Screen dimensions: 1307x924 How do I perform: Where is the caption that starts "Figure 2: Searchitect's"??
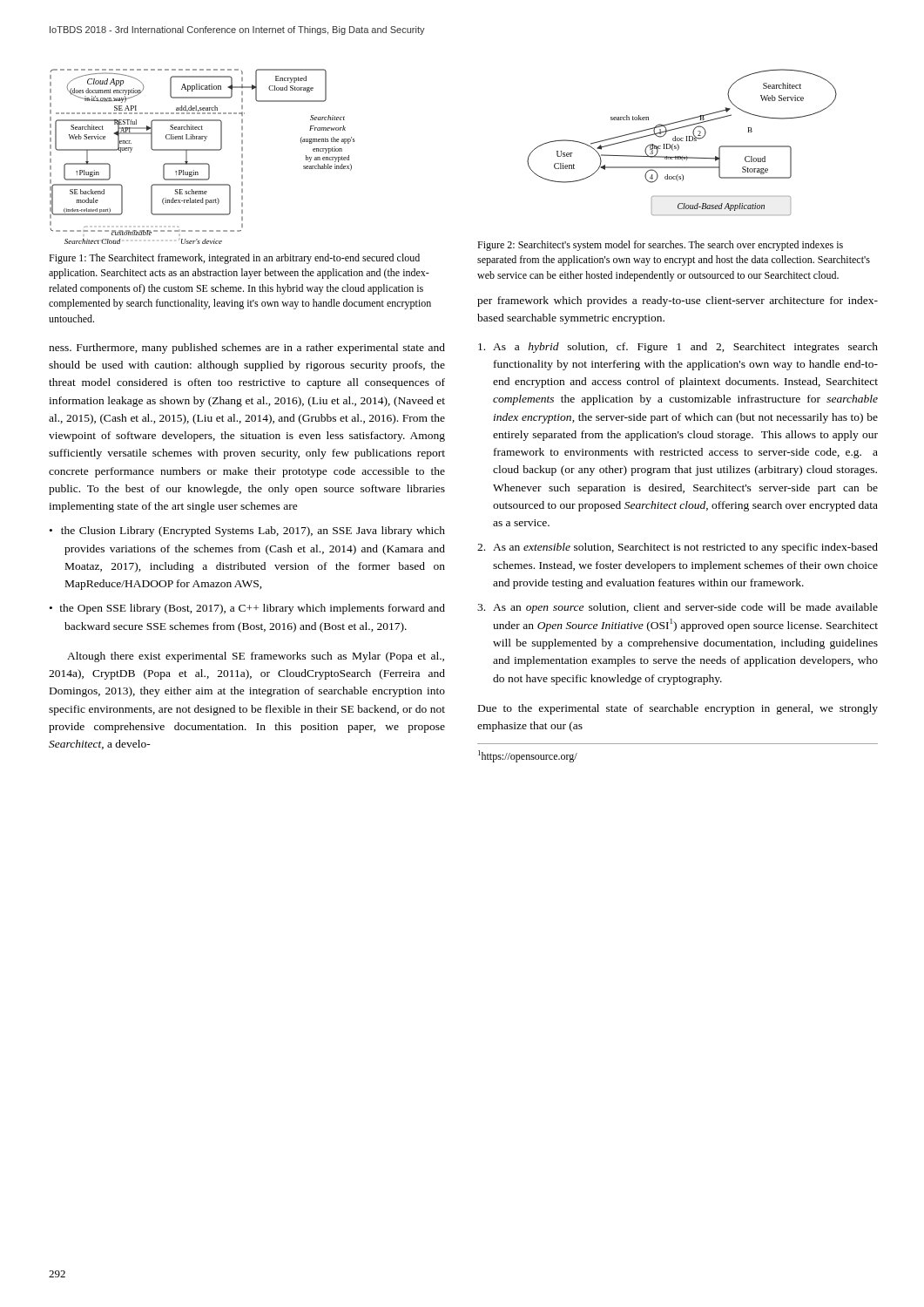674,260
